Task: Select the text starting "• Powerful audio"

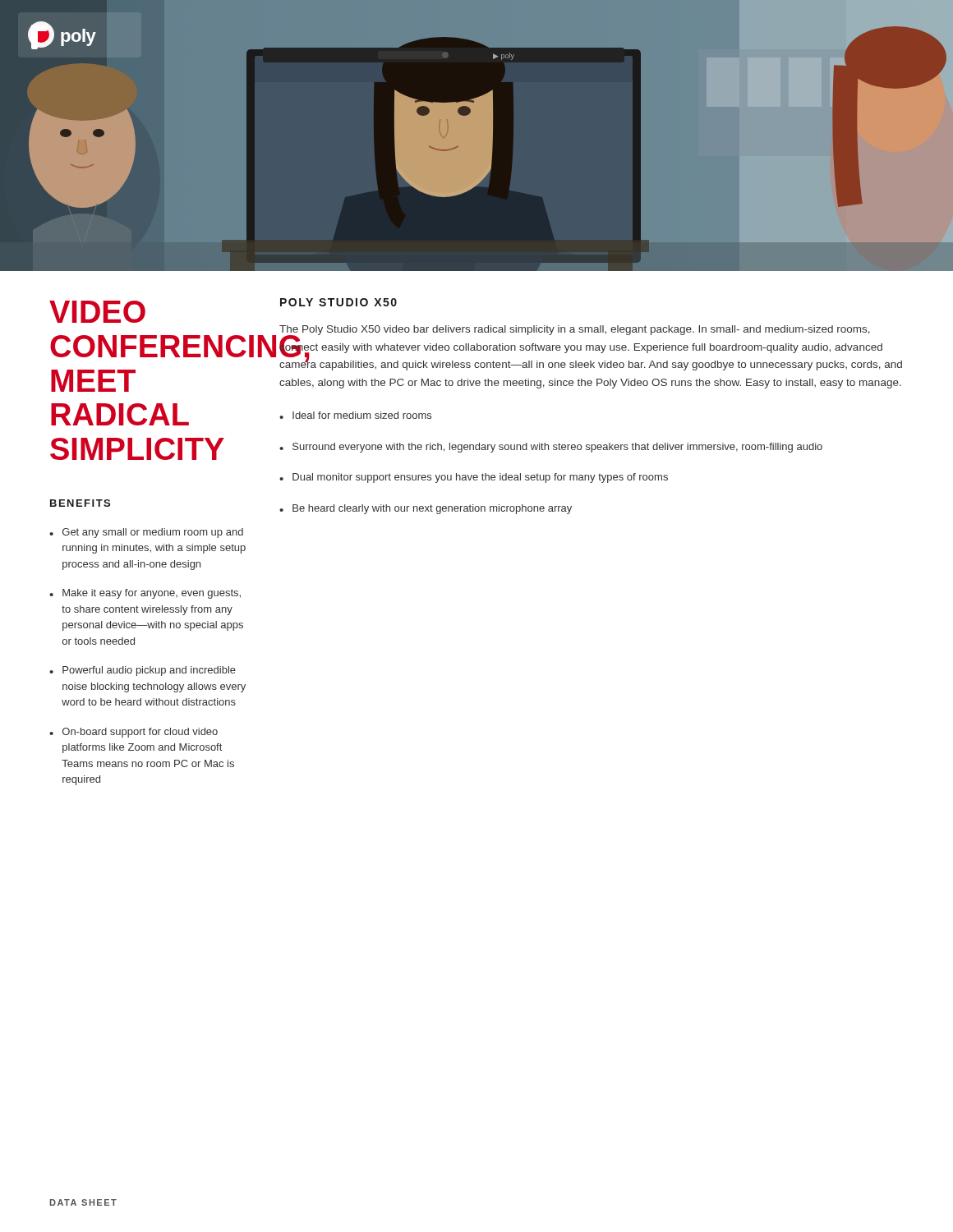Action: click(148, 686)
